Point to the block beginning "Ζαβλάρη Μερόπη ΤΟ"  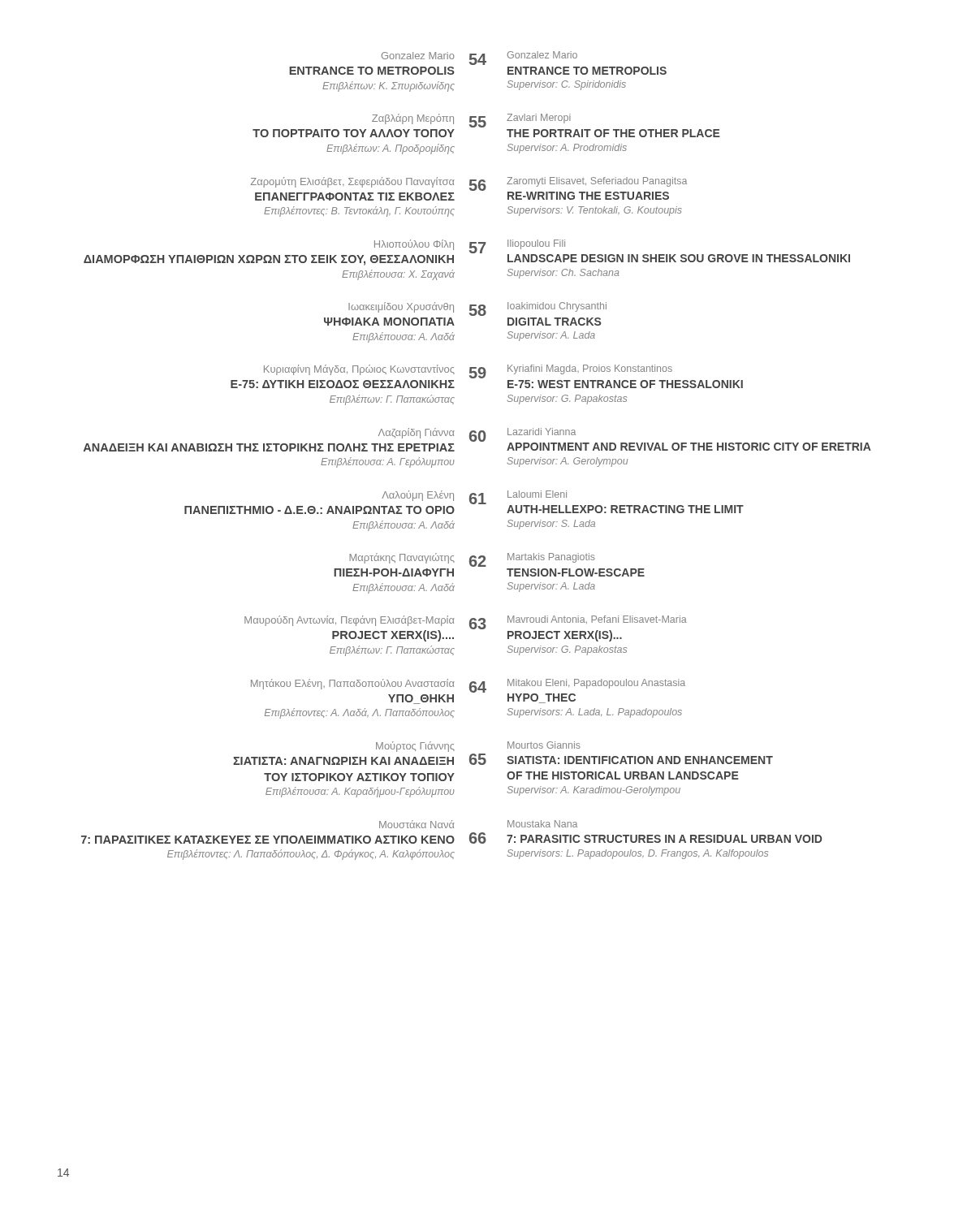490,134
